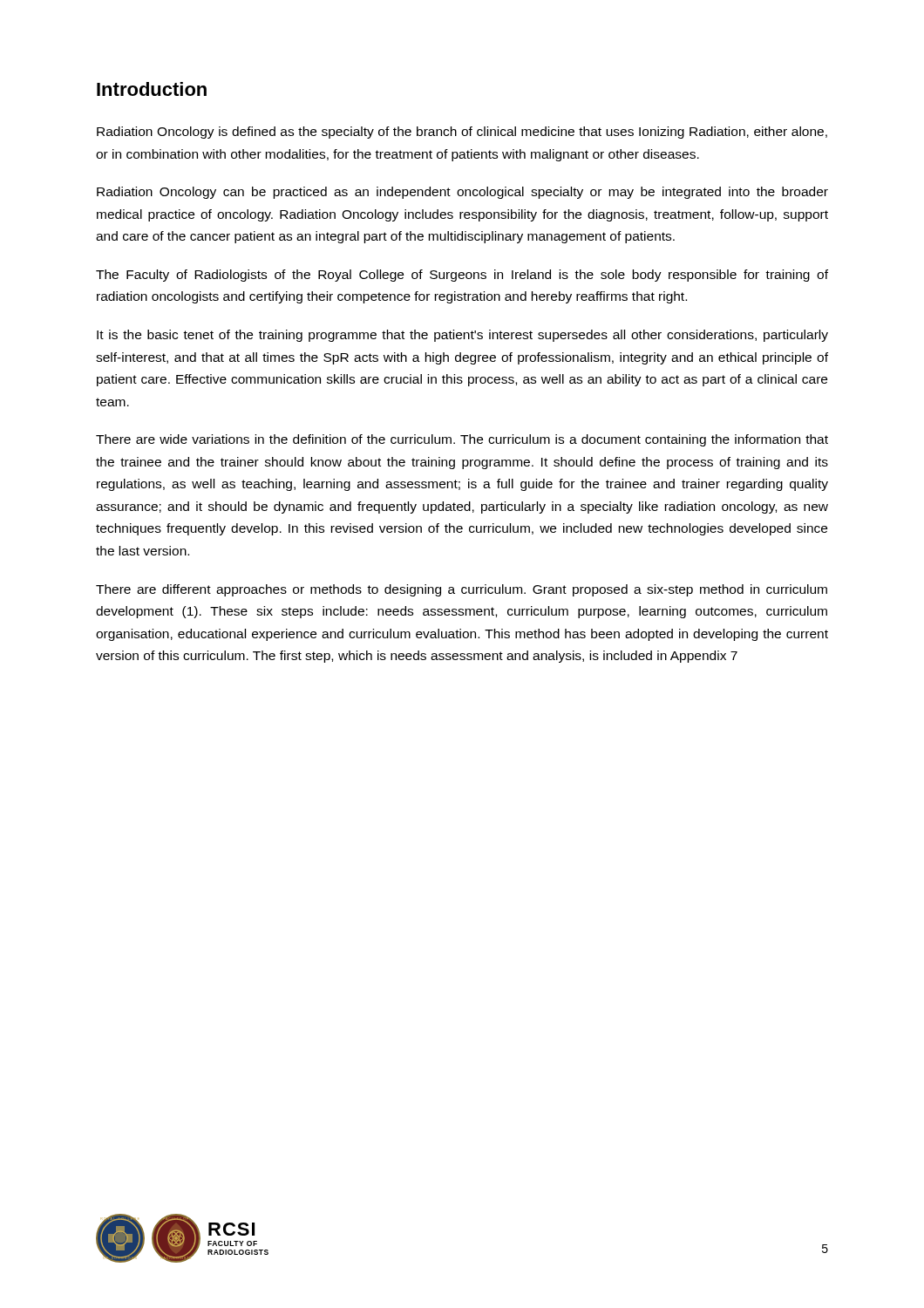Click on the element starting "The Faculty of Radiologists of the Royal"
The image size is (924, 1308).
[x=462, y=285]
